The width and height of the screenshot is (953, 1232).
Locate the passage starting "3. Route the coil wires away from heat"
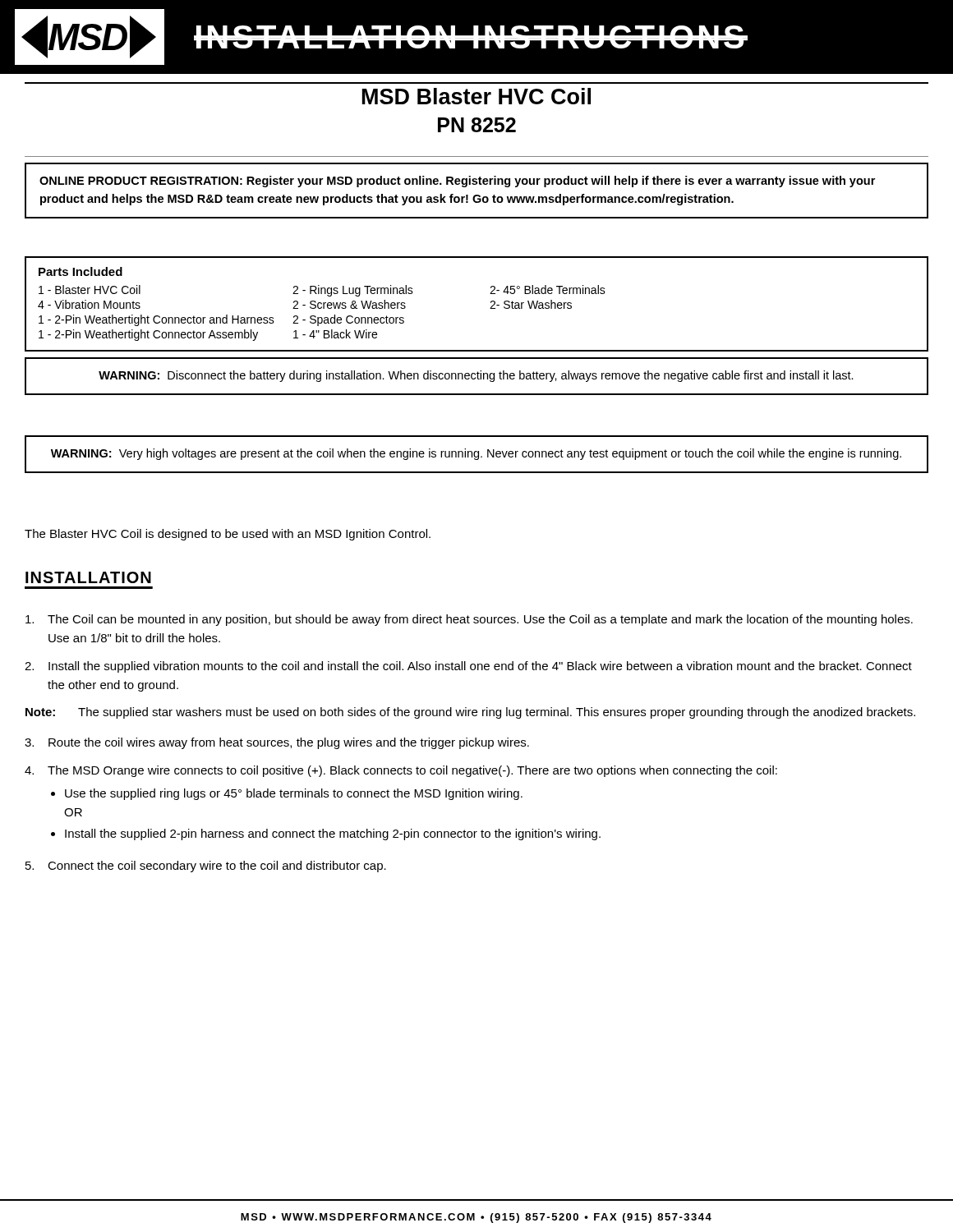pyautogui.click(x=277, y=742)
